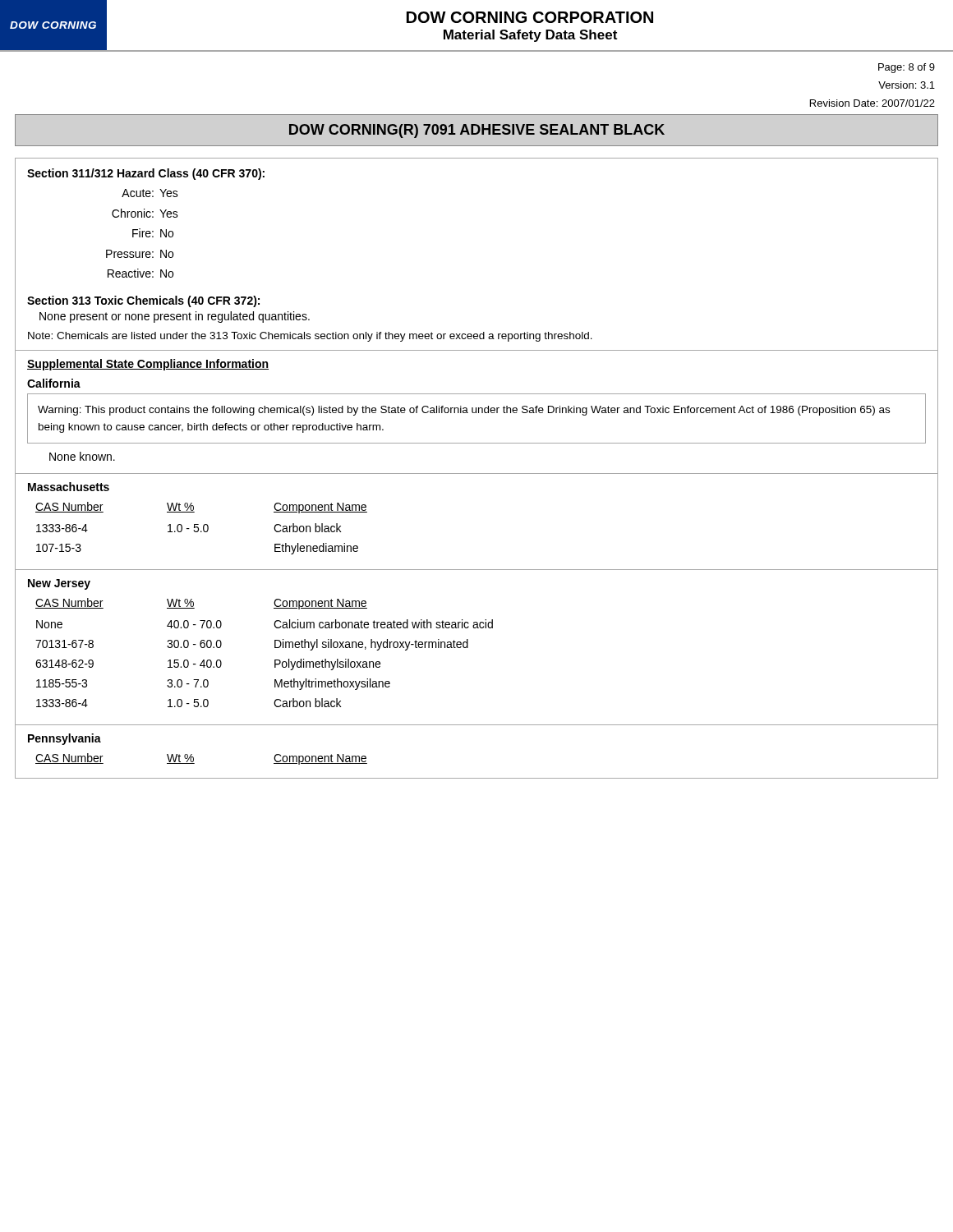Point to the block beginning "None present or none"
Image resolution: width=953 pixels, height=1232 pixels.
[174, 316]
